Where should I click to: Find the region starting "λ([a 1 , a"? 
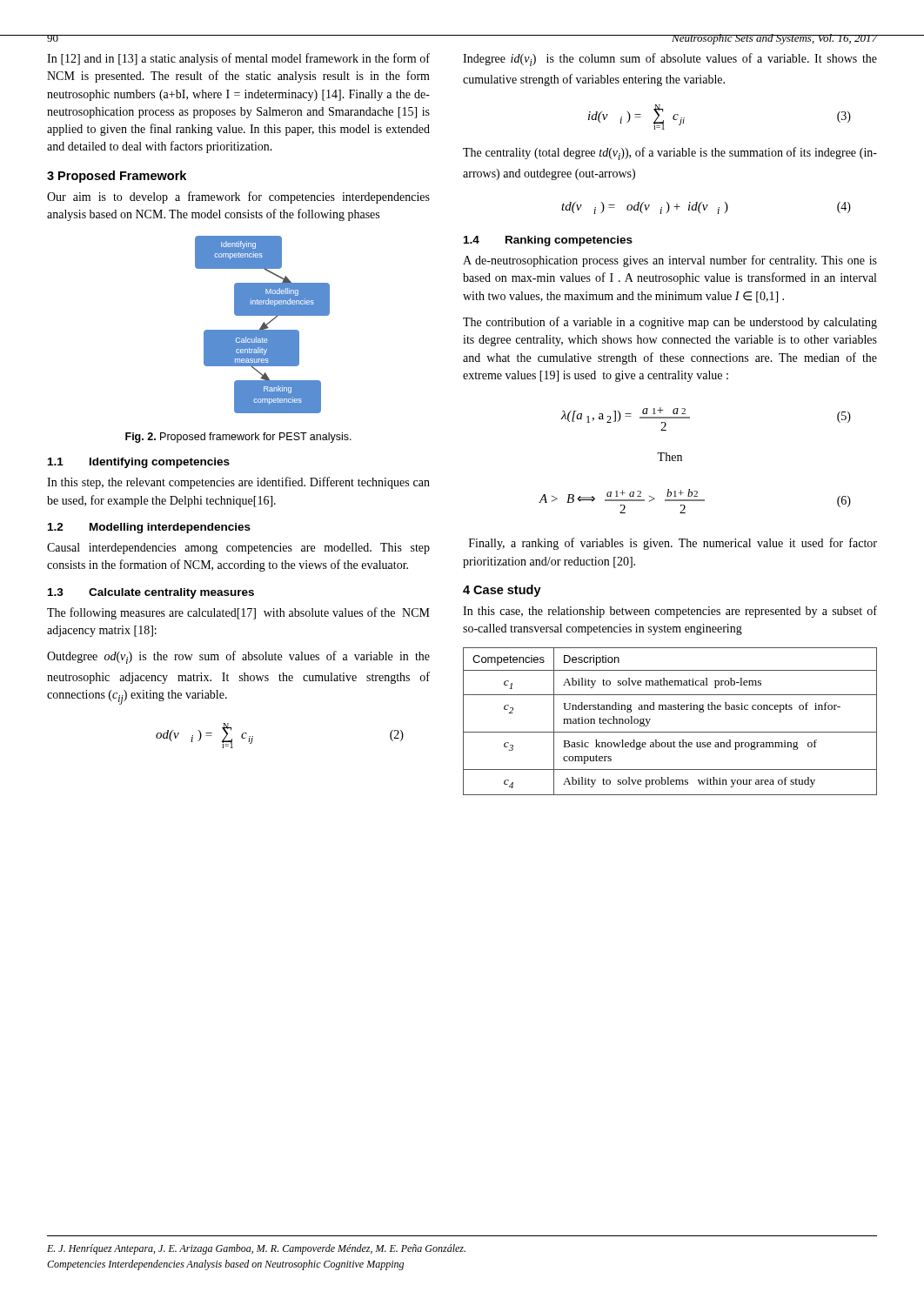702,415
